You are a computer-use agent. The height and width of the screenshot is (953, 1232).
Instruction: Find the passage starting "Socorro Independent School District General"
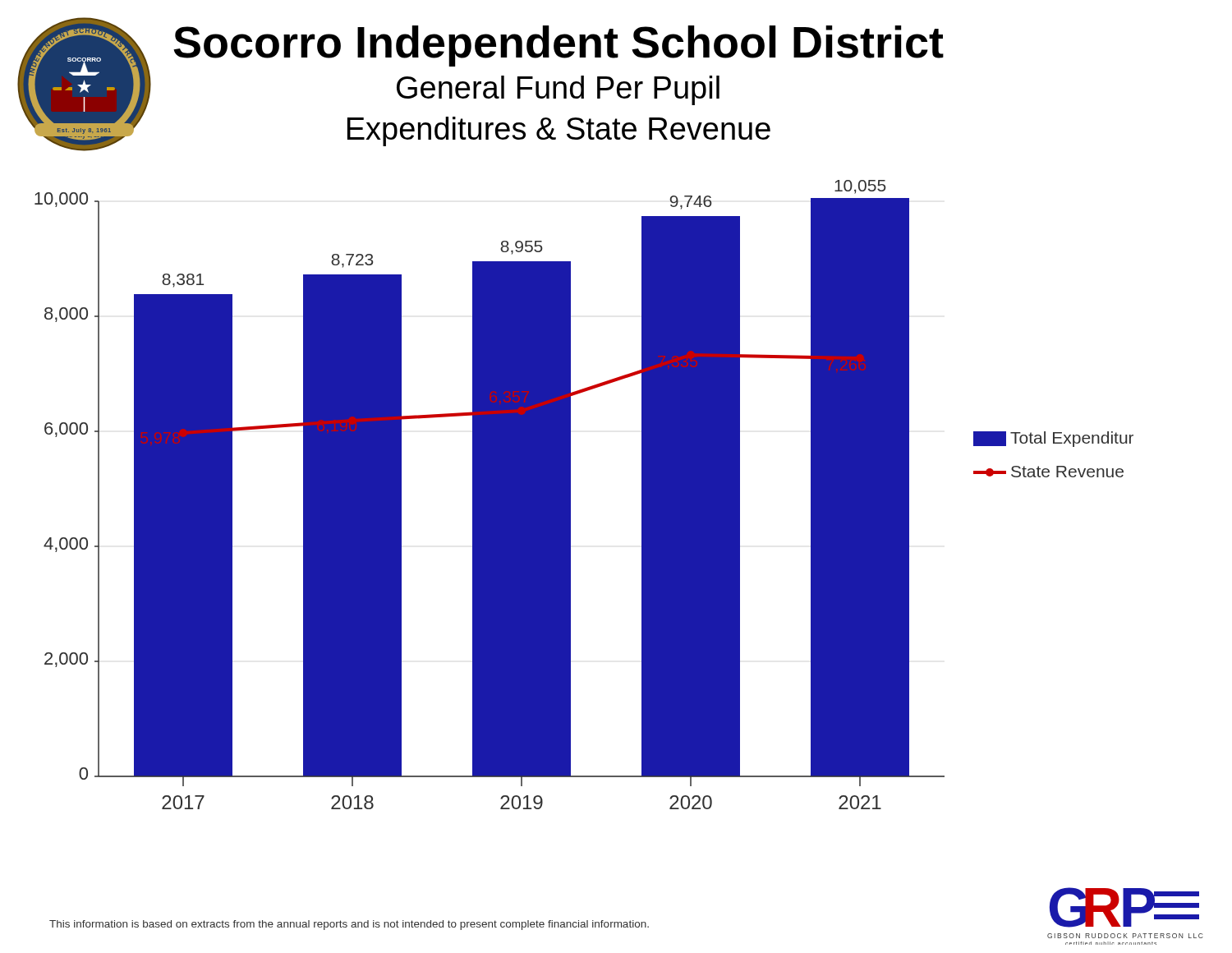click(558, 84)
